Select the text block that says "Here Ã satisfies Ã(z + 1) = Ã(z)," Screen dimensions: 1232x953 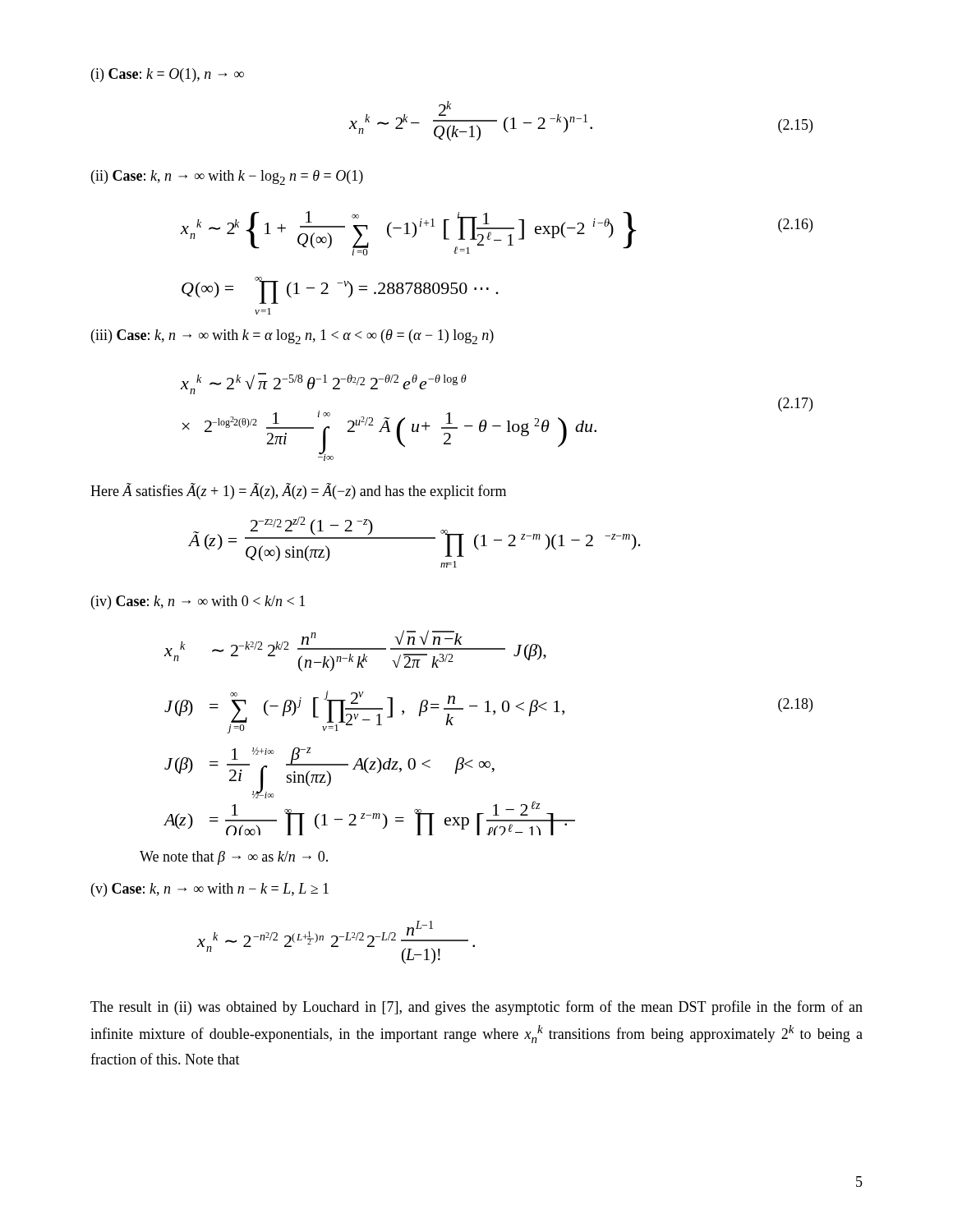click(298, 491)
